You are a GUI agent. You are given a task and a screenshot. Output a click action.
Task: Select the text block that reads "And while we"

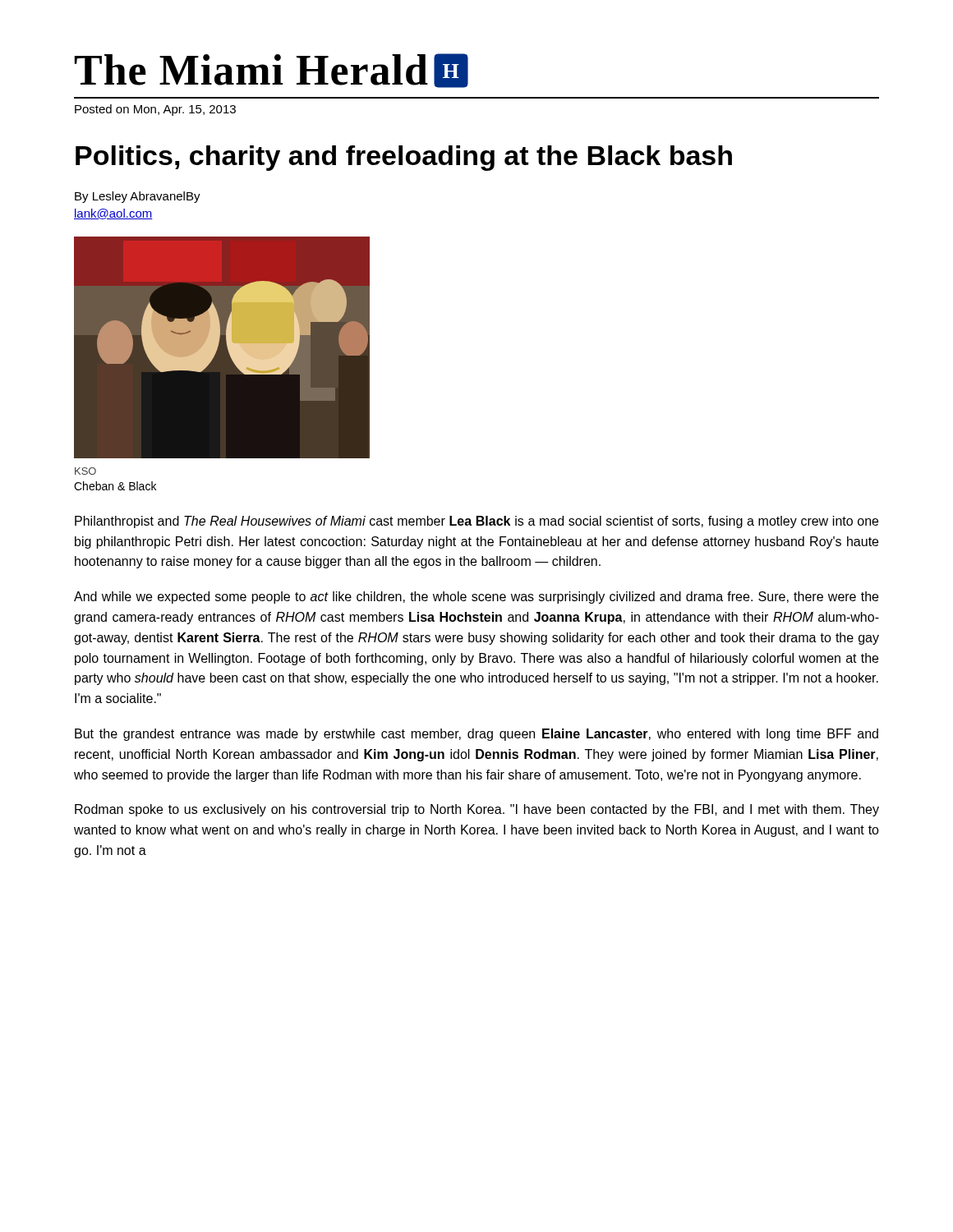476,648
